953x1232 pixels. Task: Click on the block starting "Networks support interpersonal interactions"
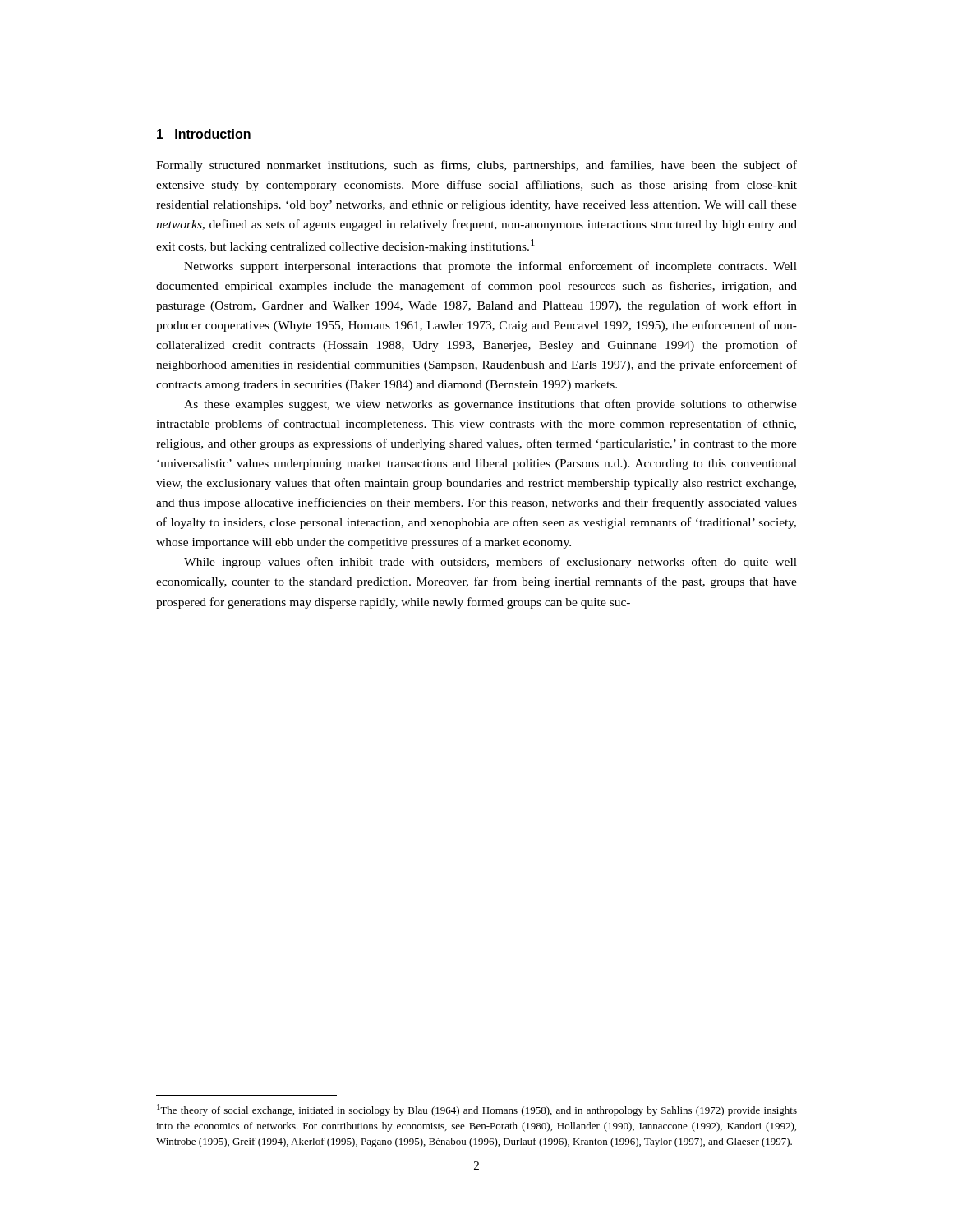(476, 325)
